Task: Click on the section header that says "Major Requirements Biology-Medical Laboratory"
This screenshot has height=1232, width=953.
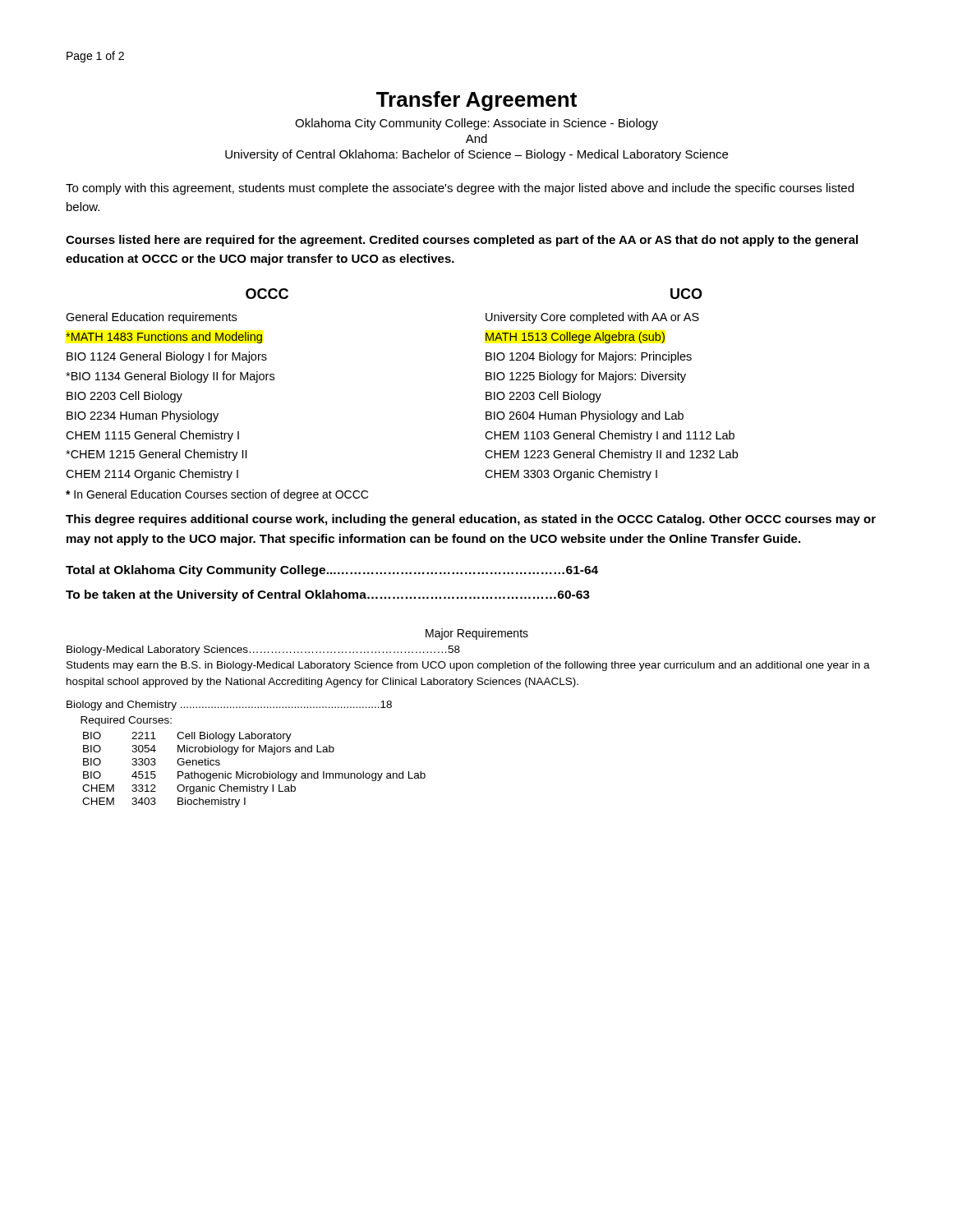Action: coord(477,634)
